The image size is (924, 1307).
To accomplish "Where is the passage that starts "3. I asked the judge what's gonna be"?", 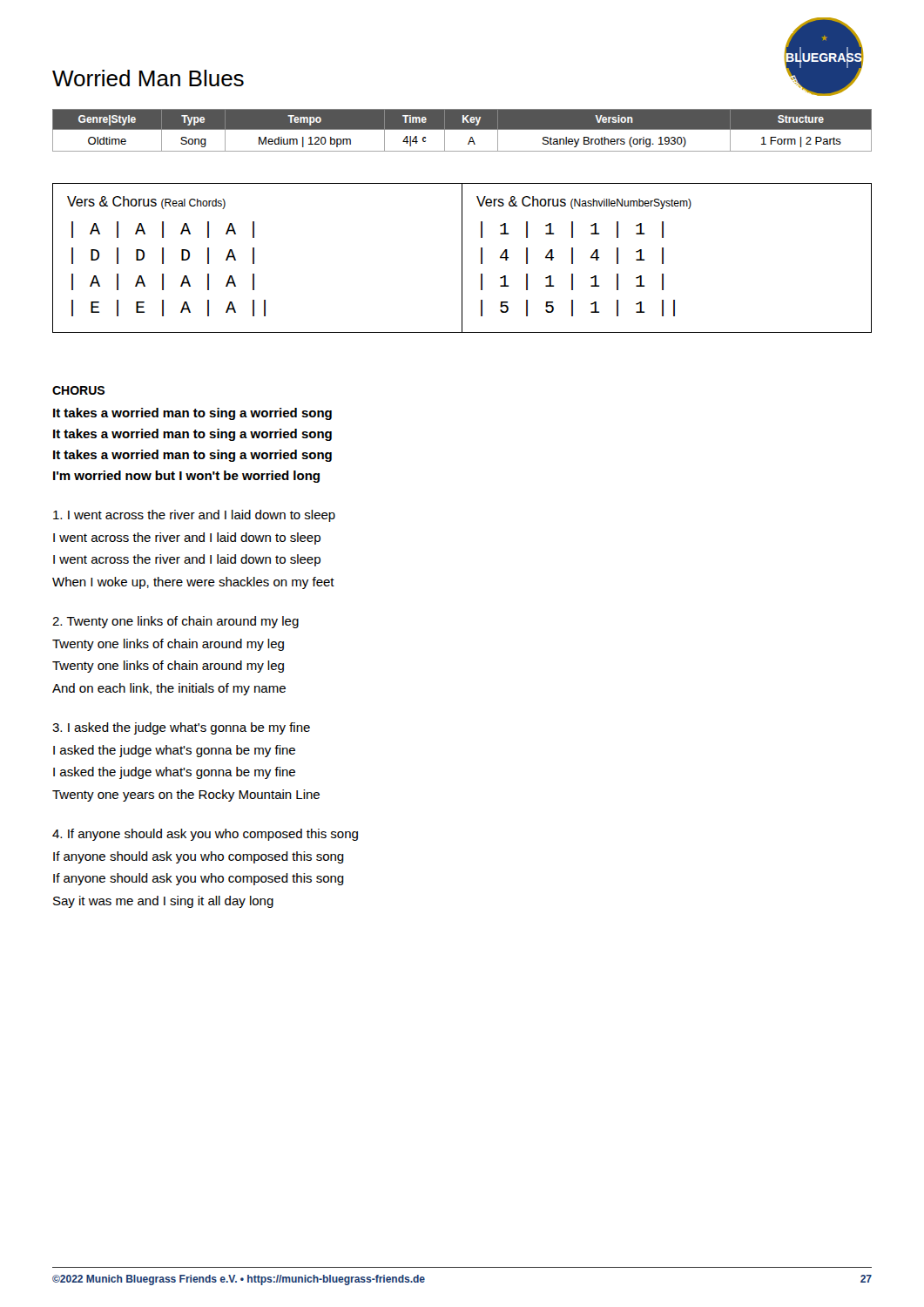I will (x=186, y=760).
